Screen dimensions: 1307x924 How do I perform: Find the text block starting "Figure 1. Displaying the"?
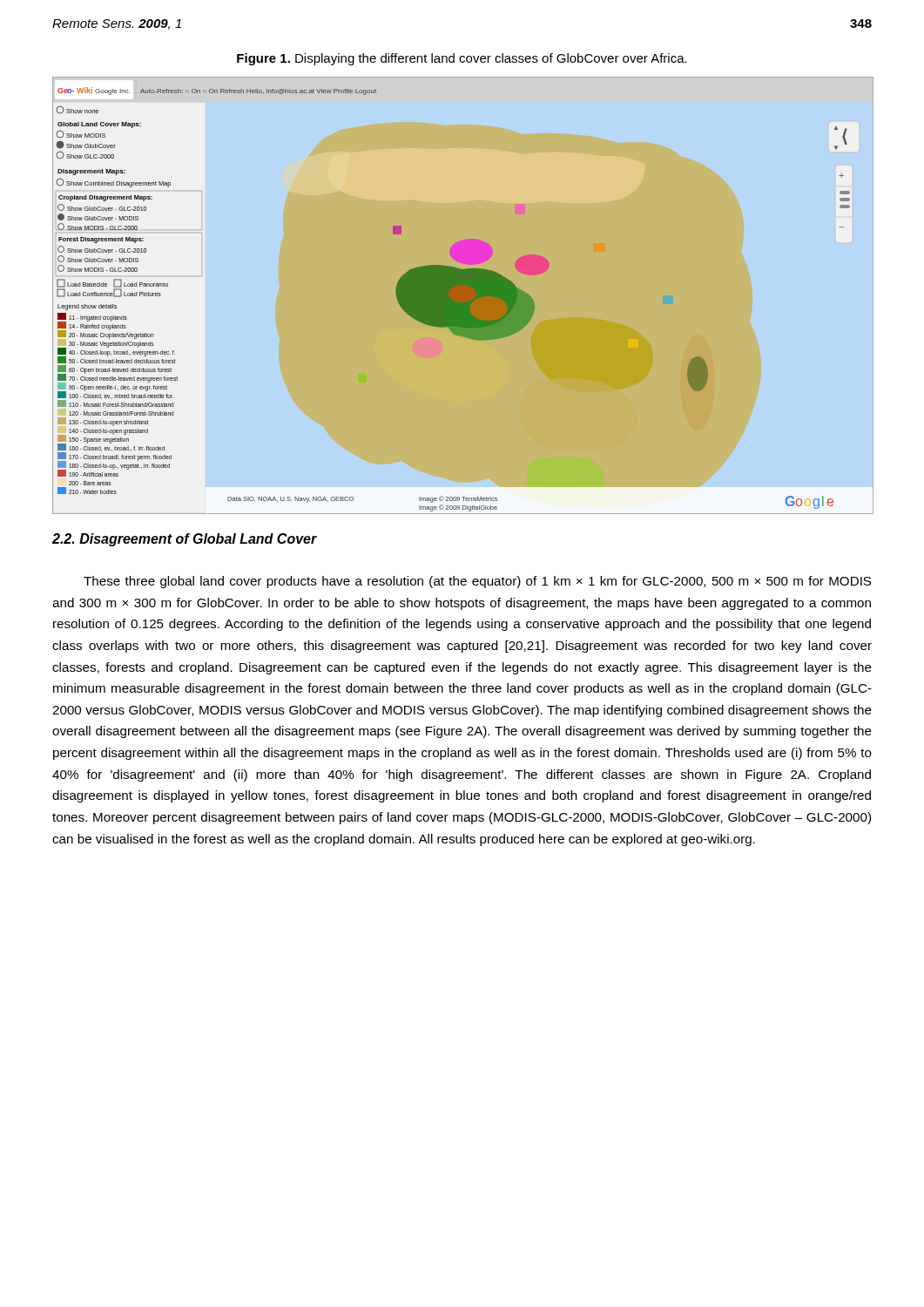[462, 58]
